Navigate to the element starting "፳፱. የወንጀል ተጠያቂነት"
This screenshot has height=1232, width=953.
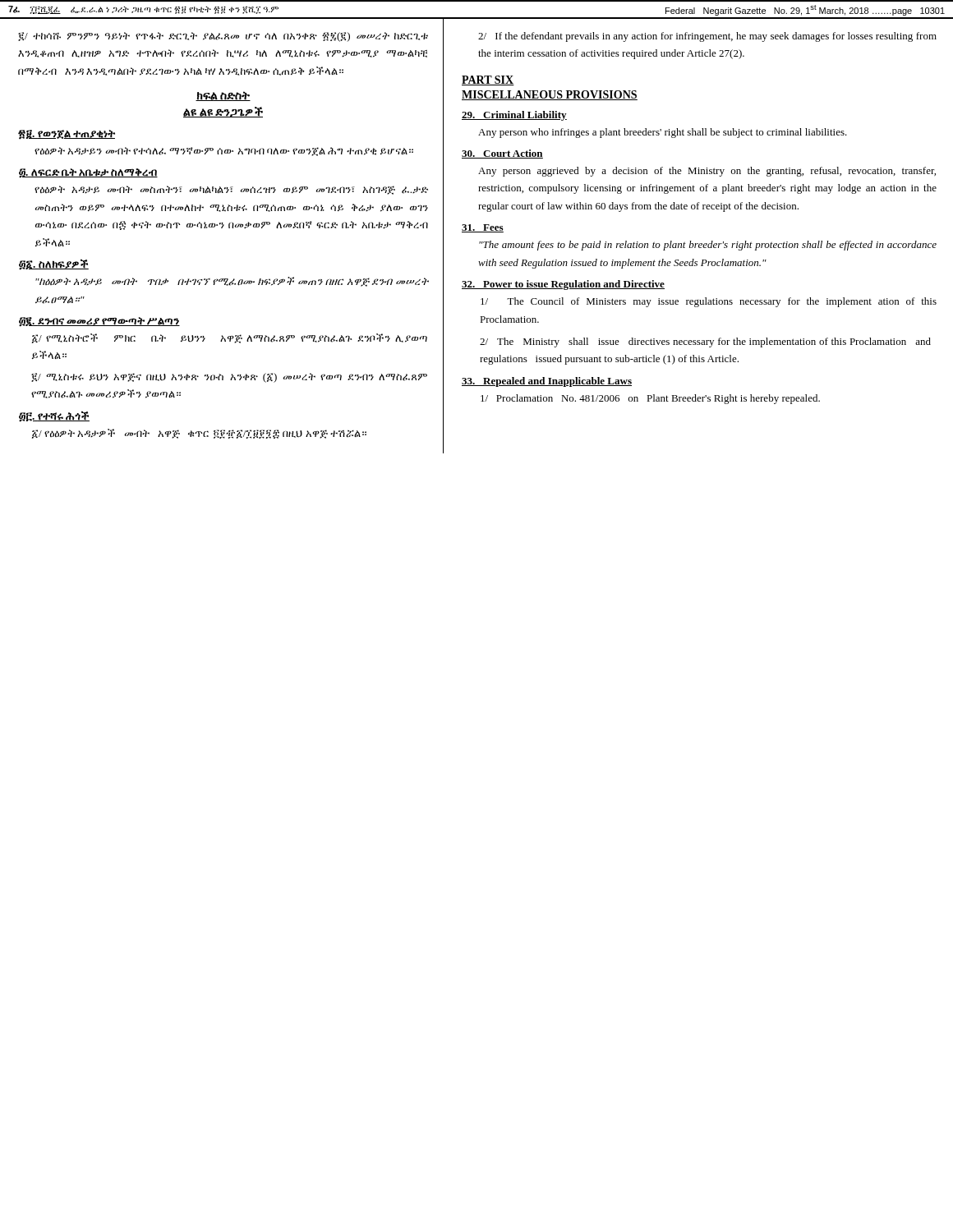click(66, 133)
